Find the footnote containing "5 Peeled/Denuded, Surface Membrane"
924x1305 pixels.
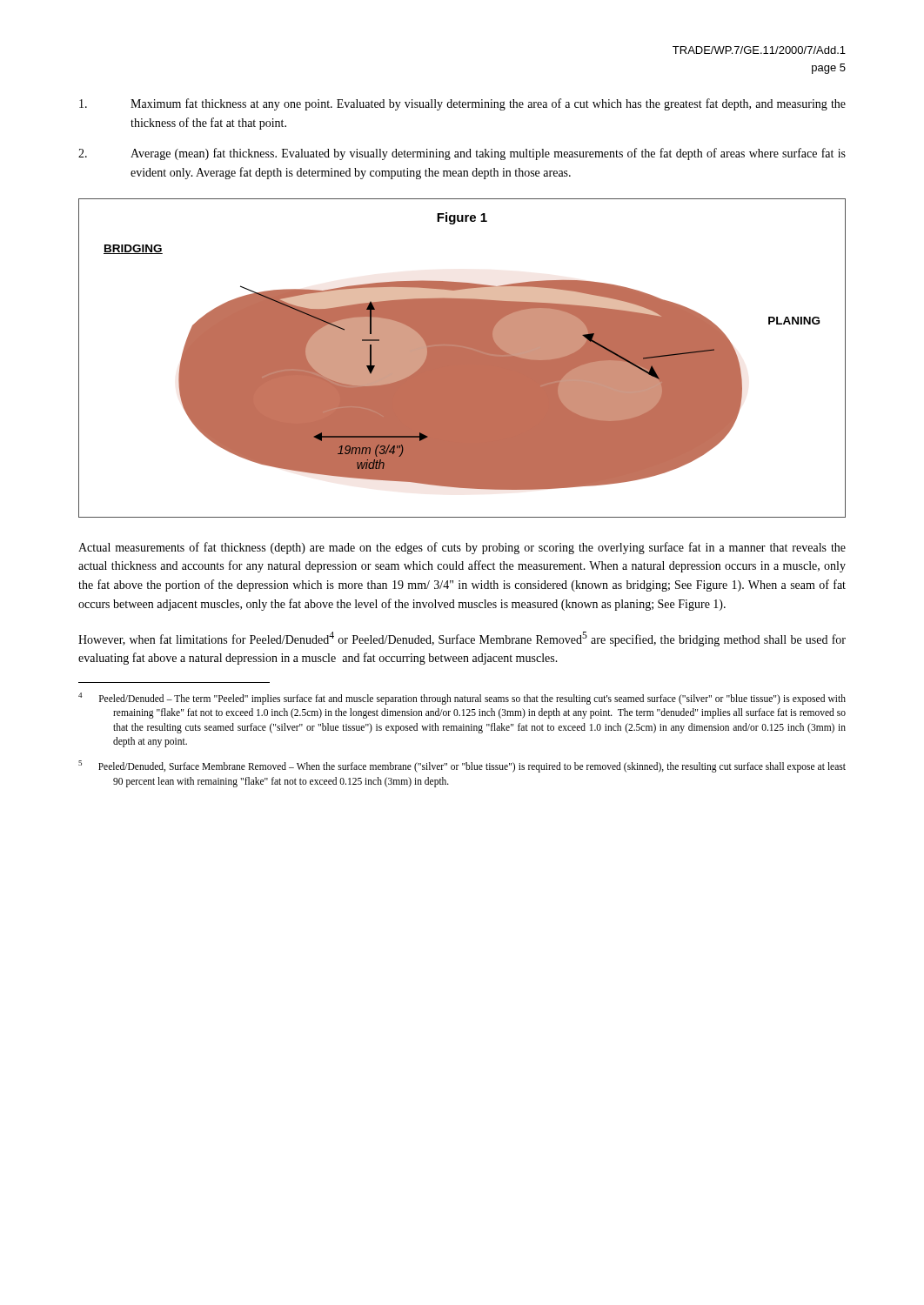tap(462, 772)
